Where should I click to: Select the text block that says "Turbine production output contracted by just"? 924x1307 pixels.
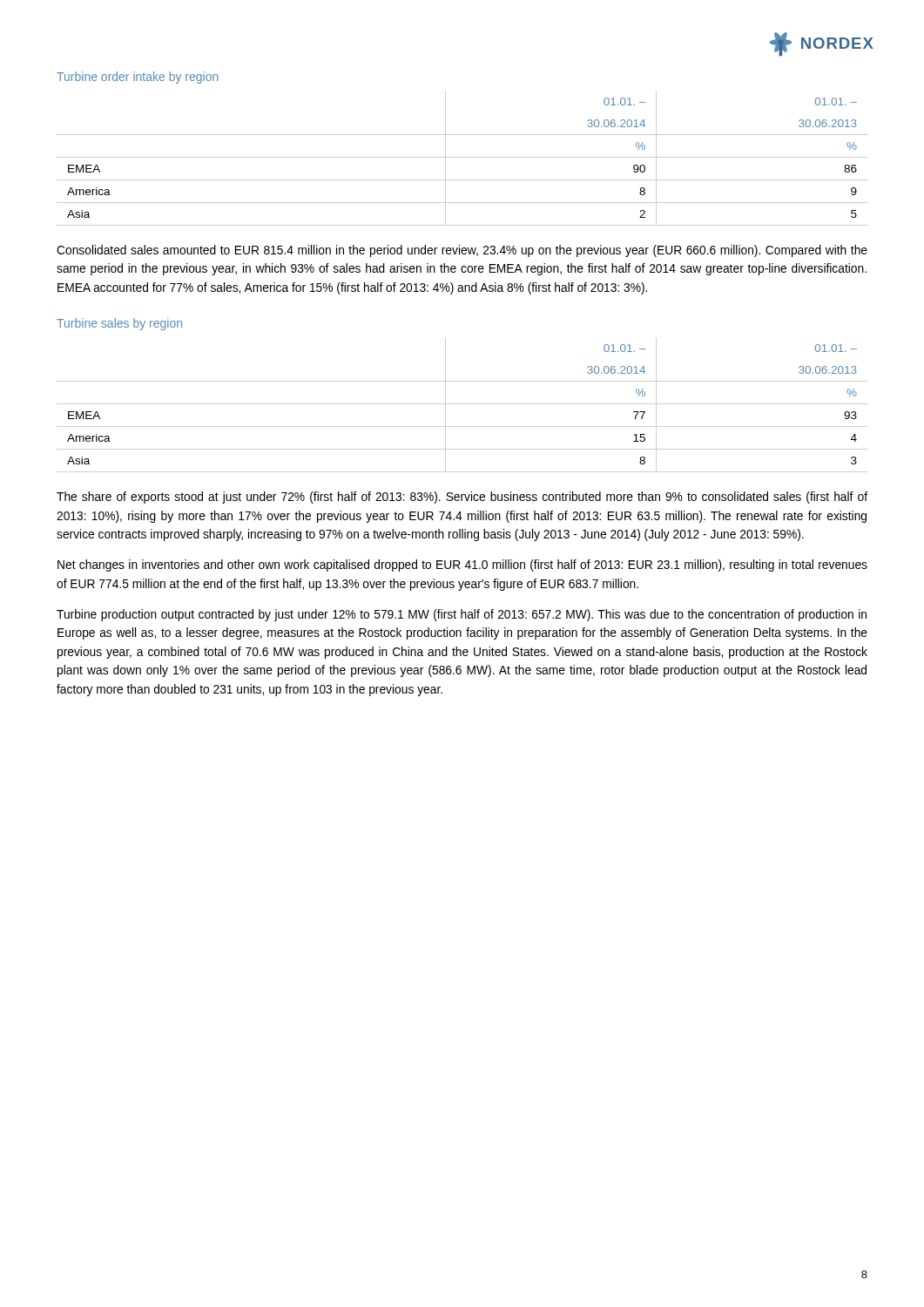(x=462, y=652)
